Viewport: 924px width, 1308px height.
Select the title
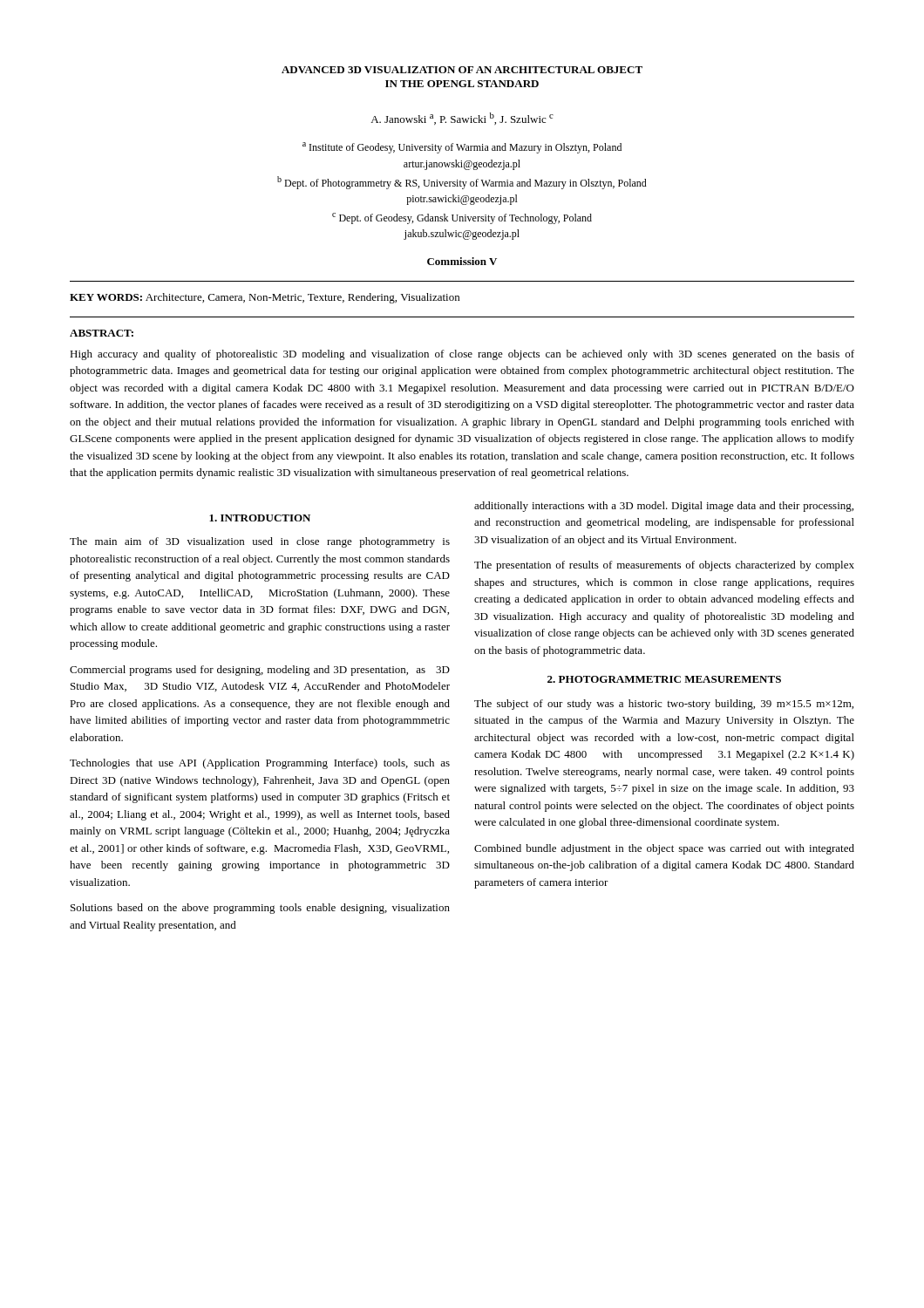coord(462,76)
